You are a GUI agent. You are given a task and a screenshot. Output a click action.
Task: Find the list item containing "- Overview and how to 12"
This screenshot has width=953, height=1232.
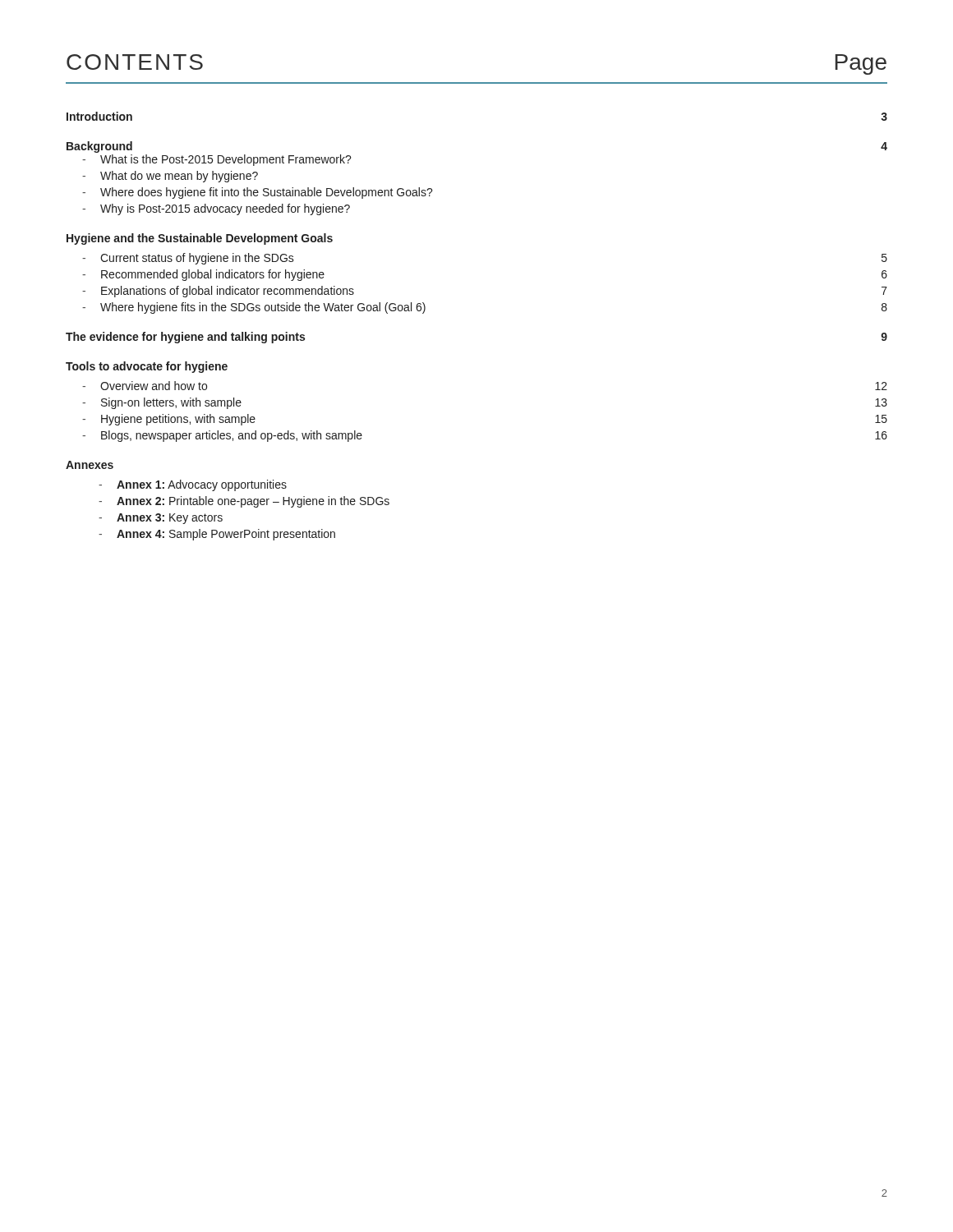point(156,386)
